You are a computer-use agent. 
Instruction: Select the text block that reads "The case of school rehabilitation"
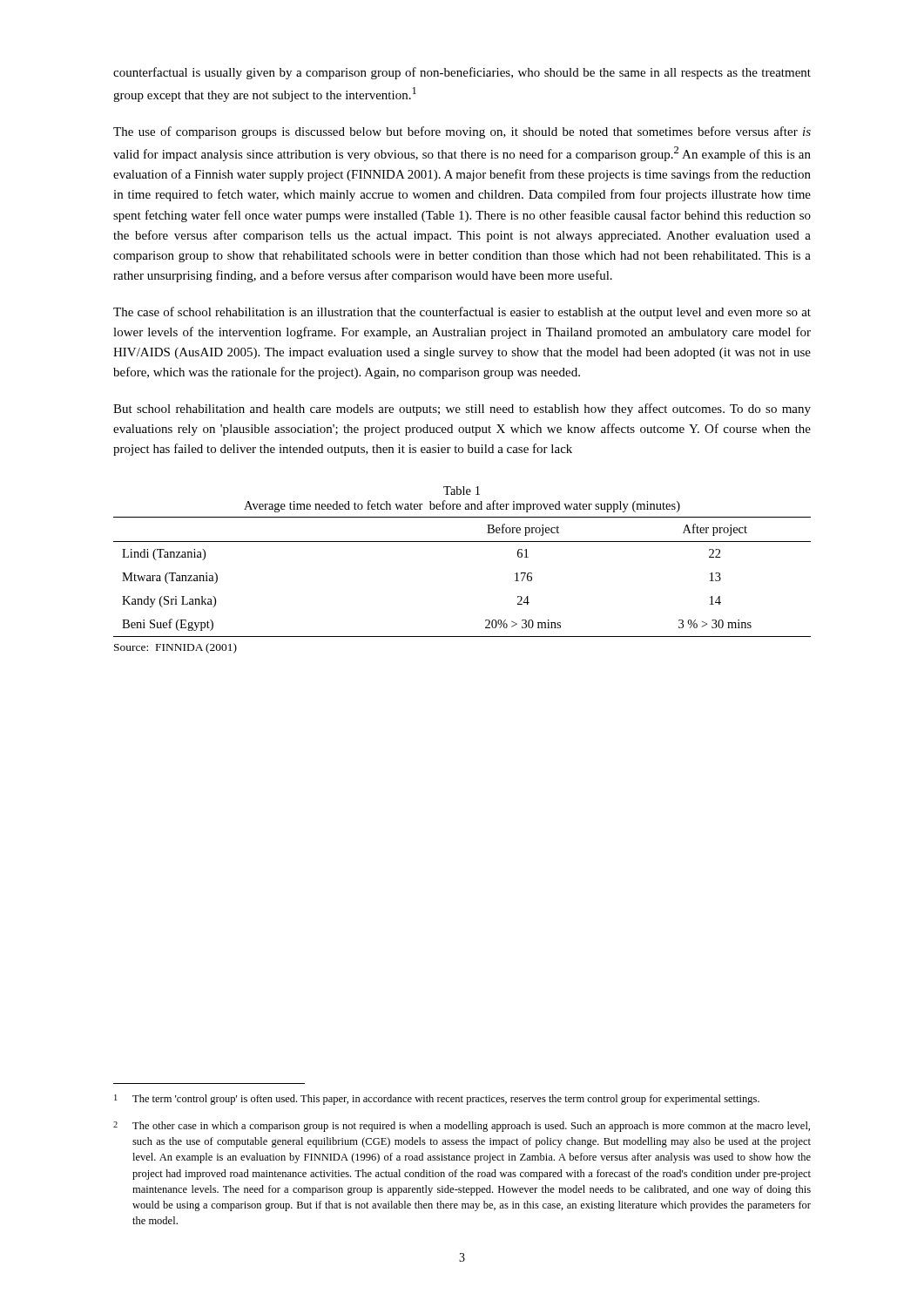[x=462, y=342]
